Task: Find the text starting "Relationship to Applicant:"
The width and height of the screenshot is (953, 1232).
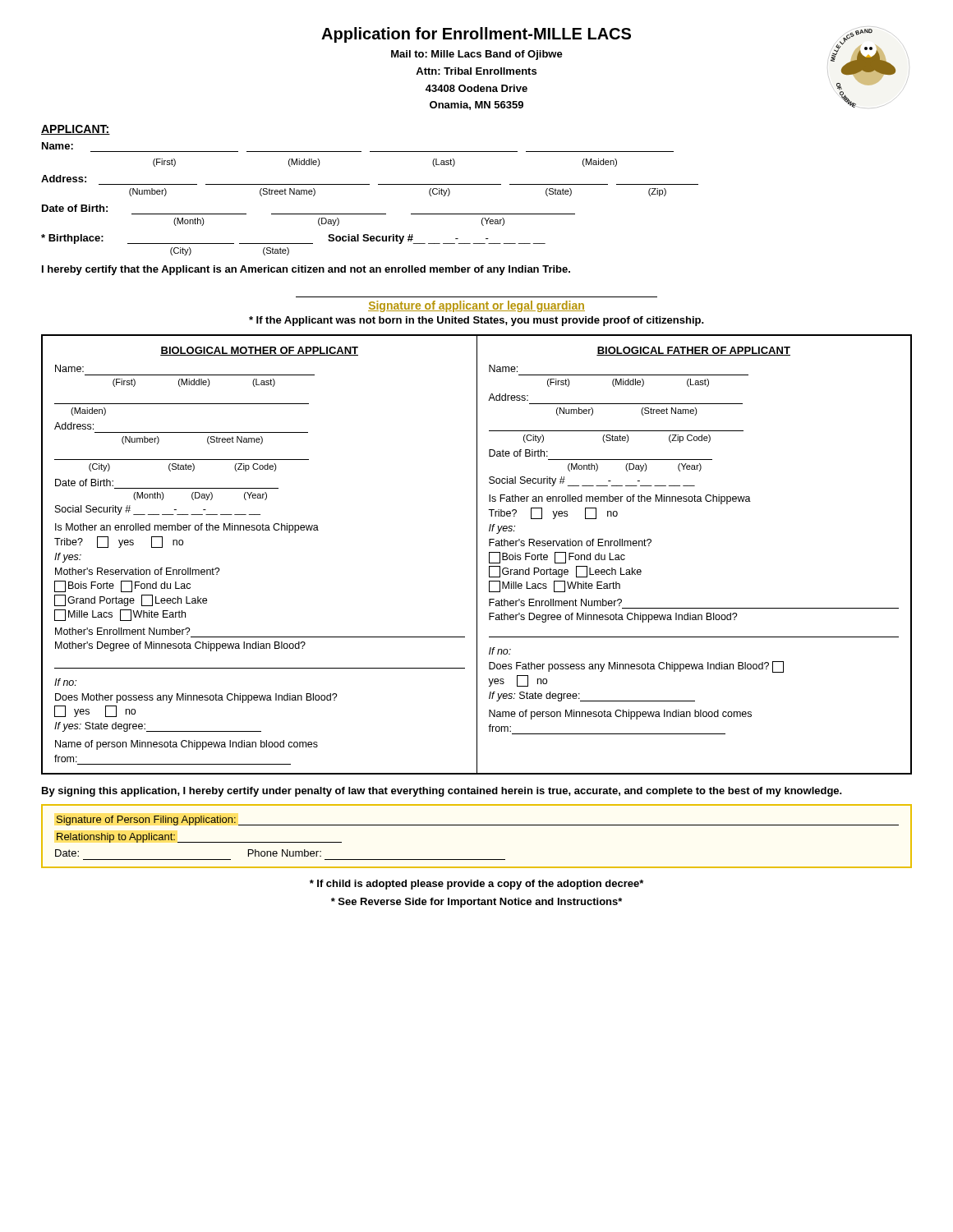Action: tap(198, 836)
